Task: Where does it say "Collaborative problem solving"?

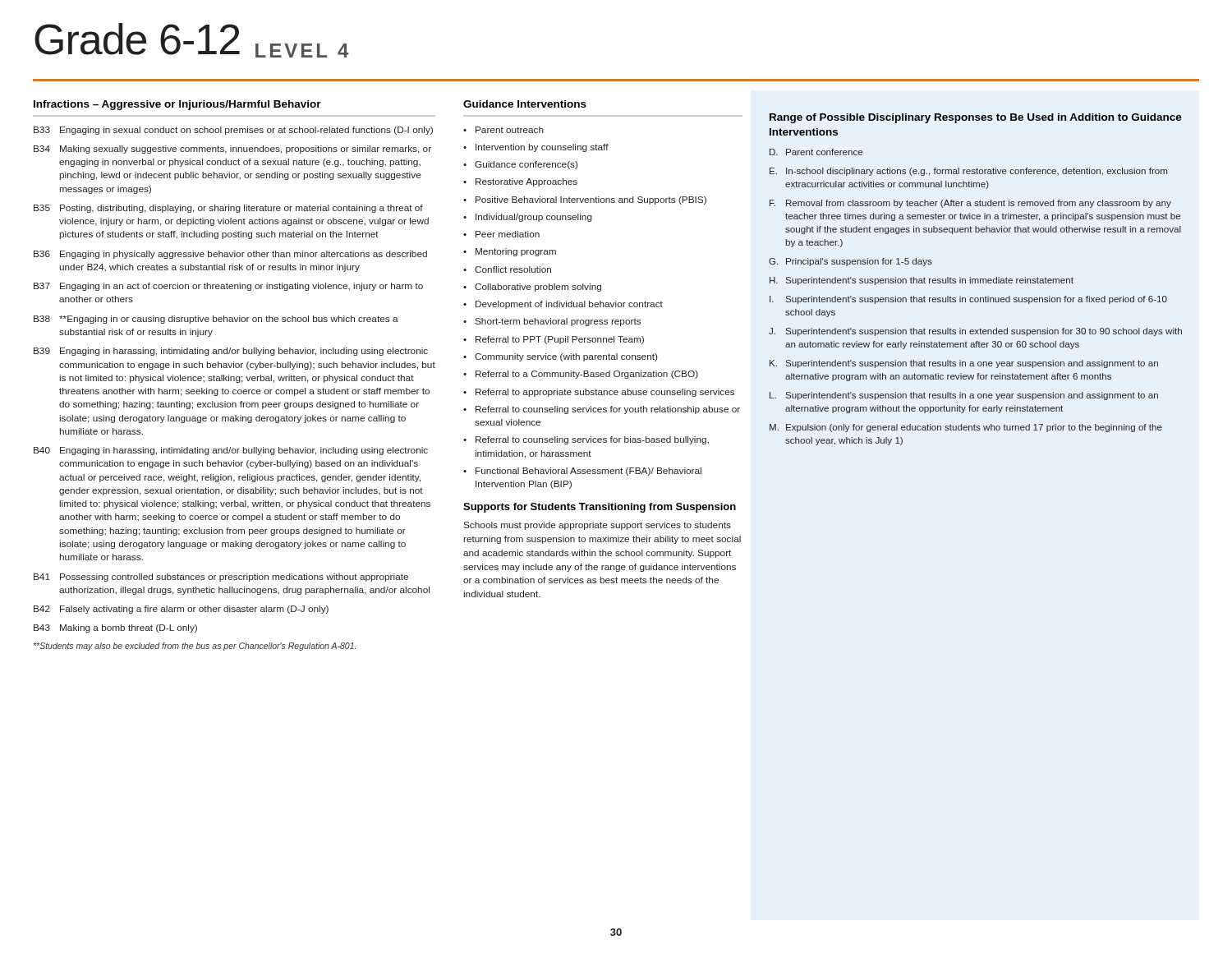Action: [538, 287]
